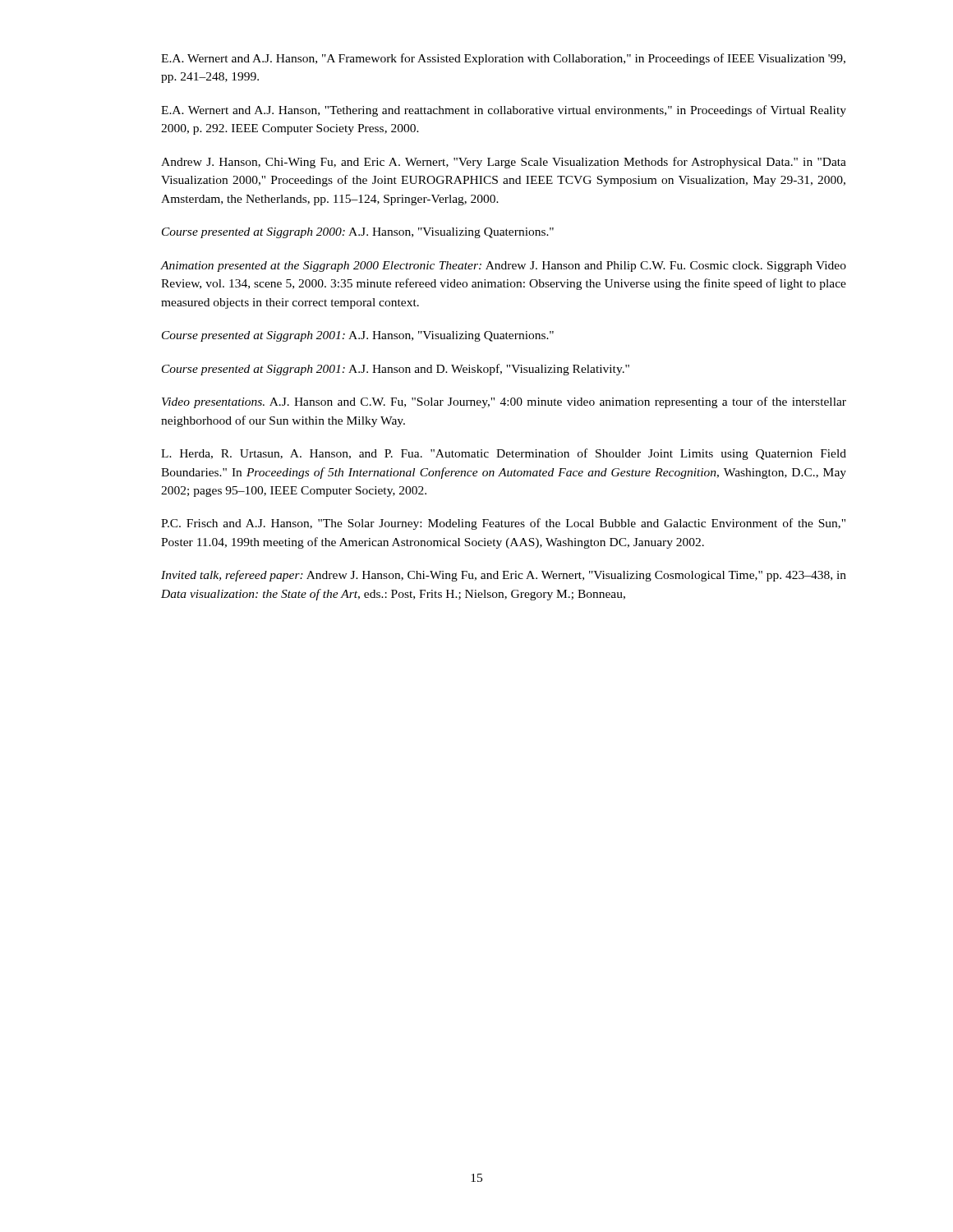
Task: Find the text starting "Course presented at Siggraph 2000: A.J."
Action: click(x=504, y=232)
